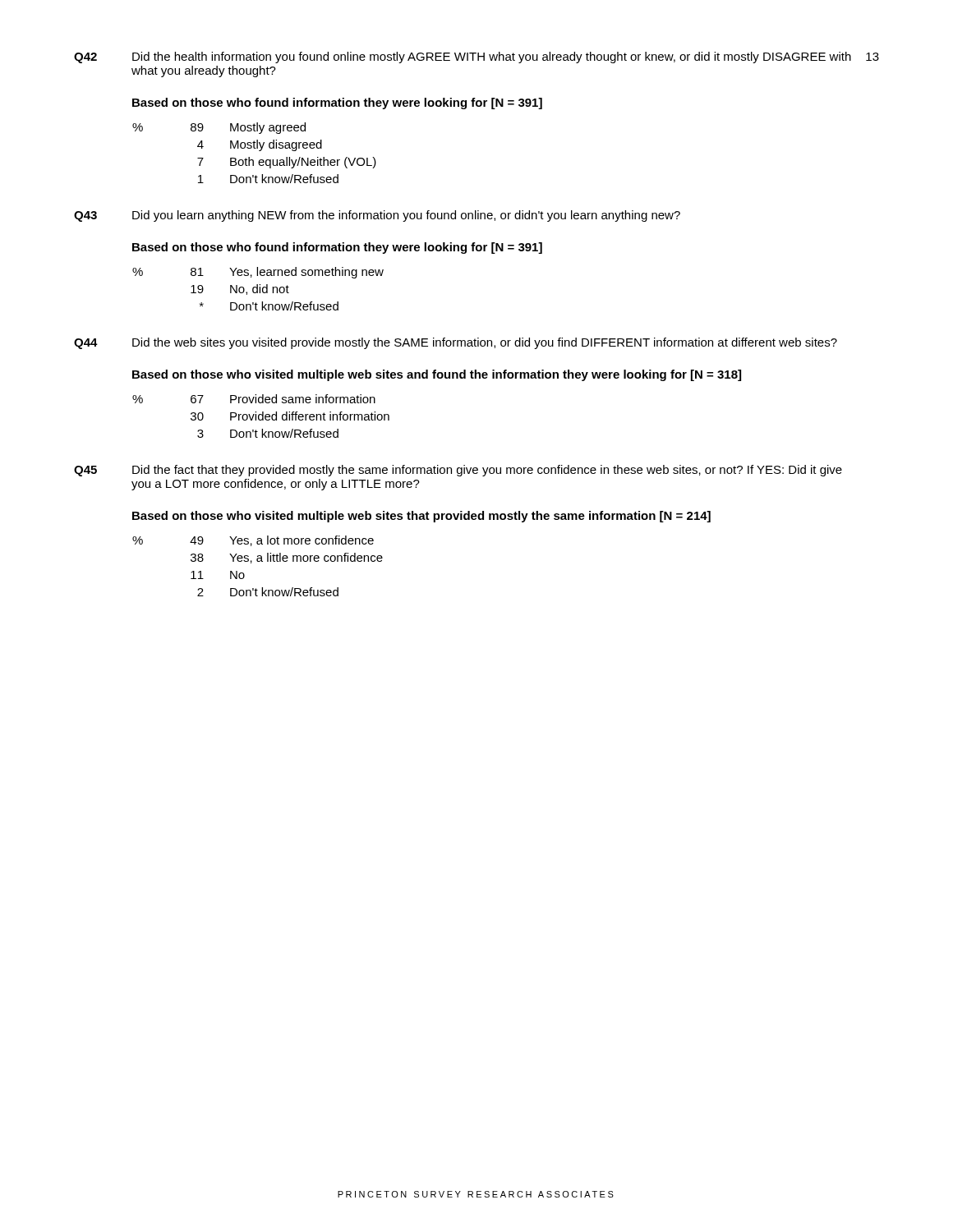Select the table that reads "Yes, a little more"
This screenshot has width=953, height=1232.
tap(497, 567)
